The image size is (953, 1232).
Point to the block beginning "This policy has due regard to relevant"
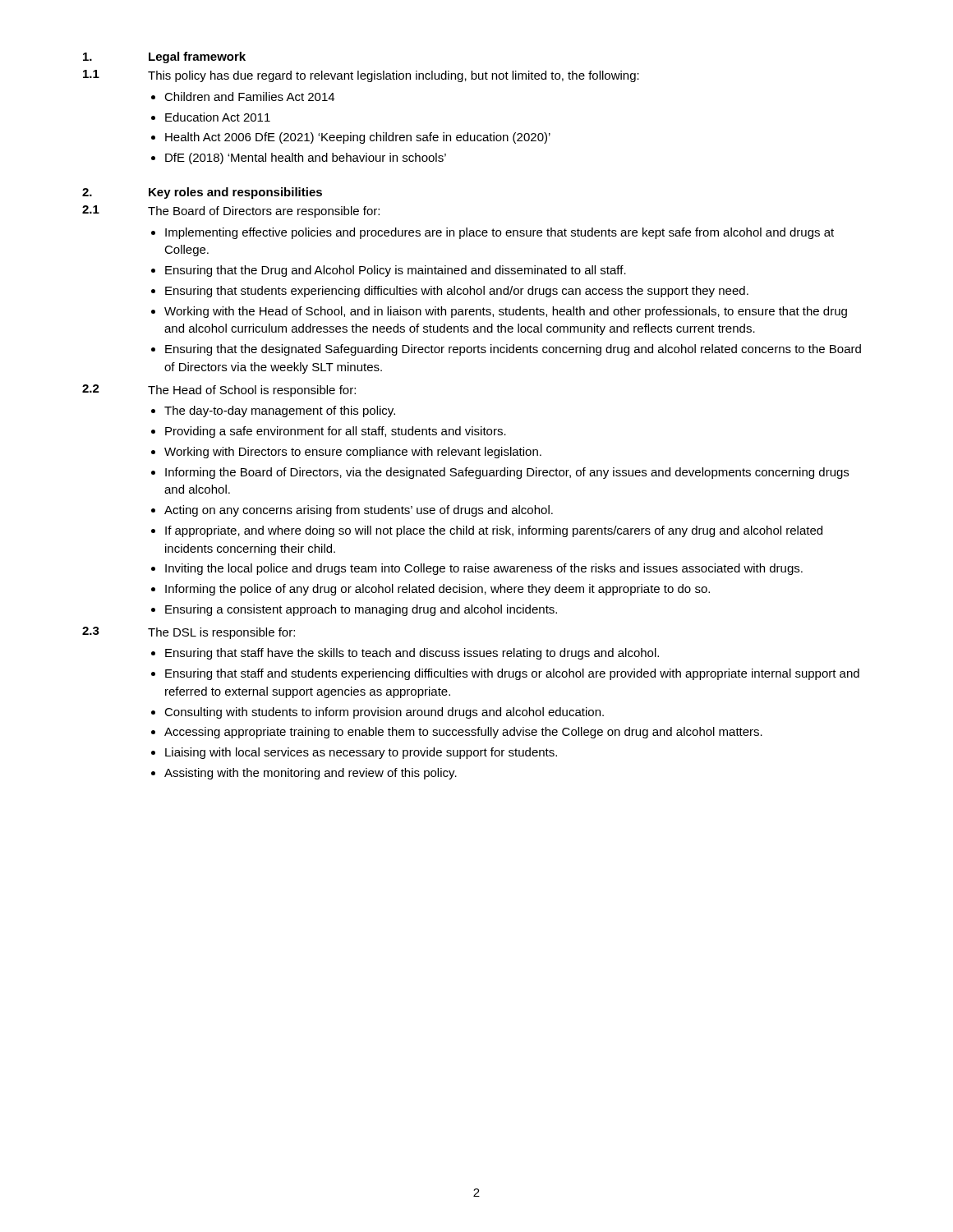coord(394,75)
